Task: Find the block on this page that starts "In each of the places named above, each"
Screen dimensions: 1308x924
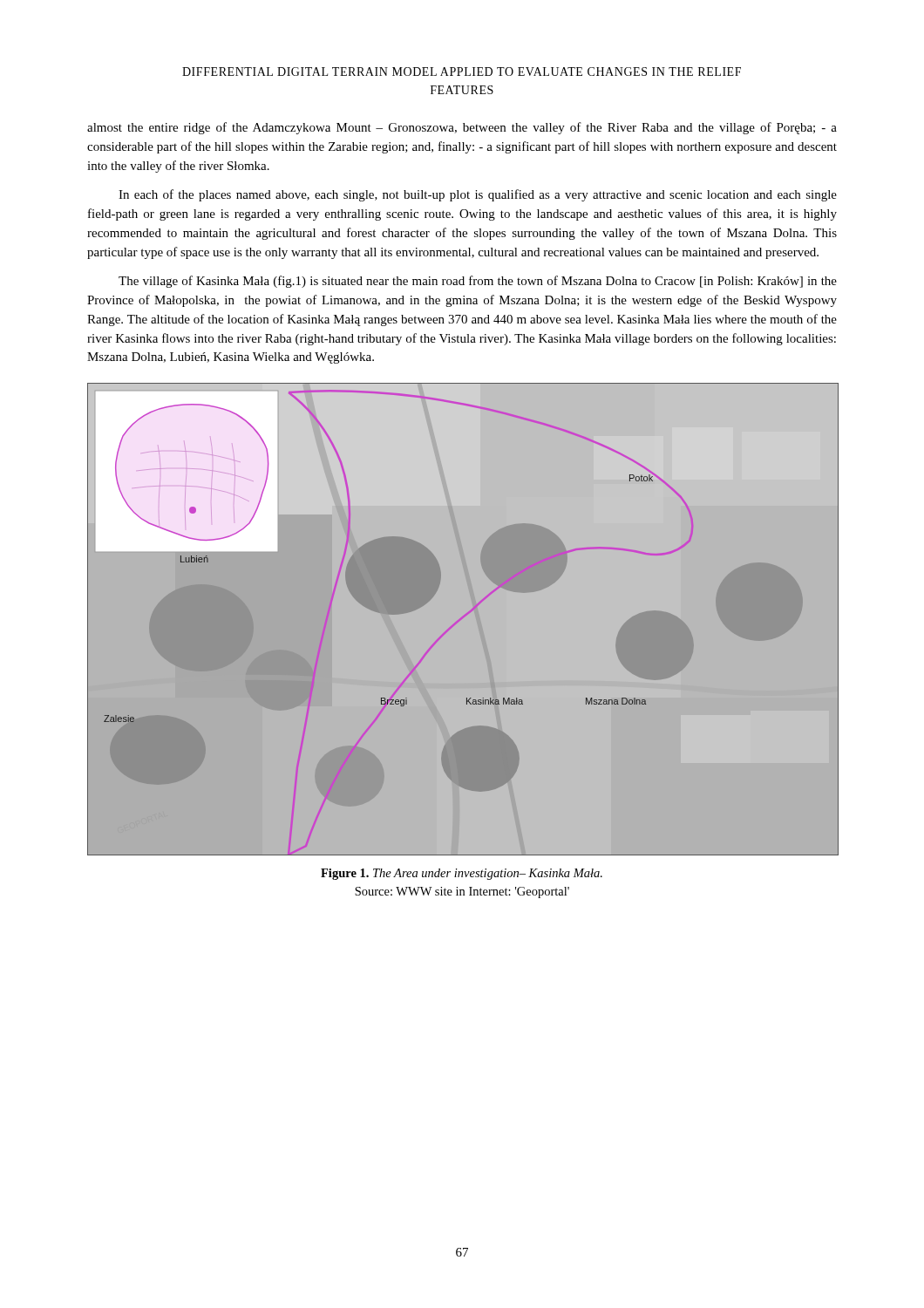Action: [462, 224]
